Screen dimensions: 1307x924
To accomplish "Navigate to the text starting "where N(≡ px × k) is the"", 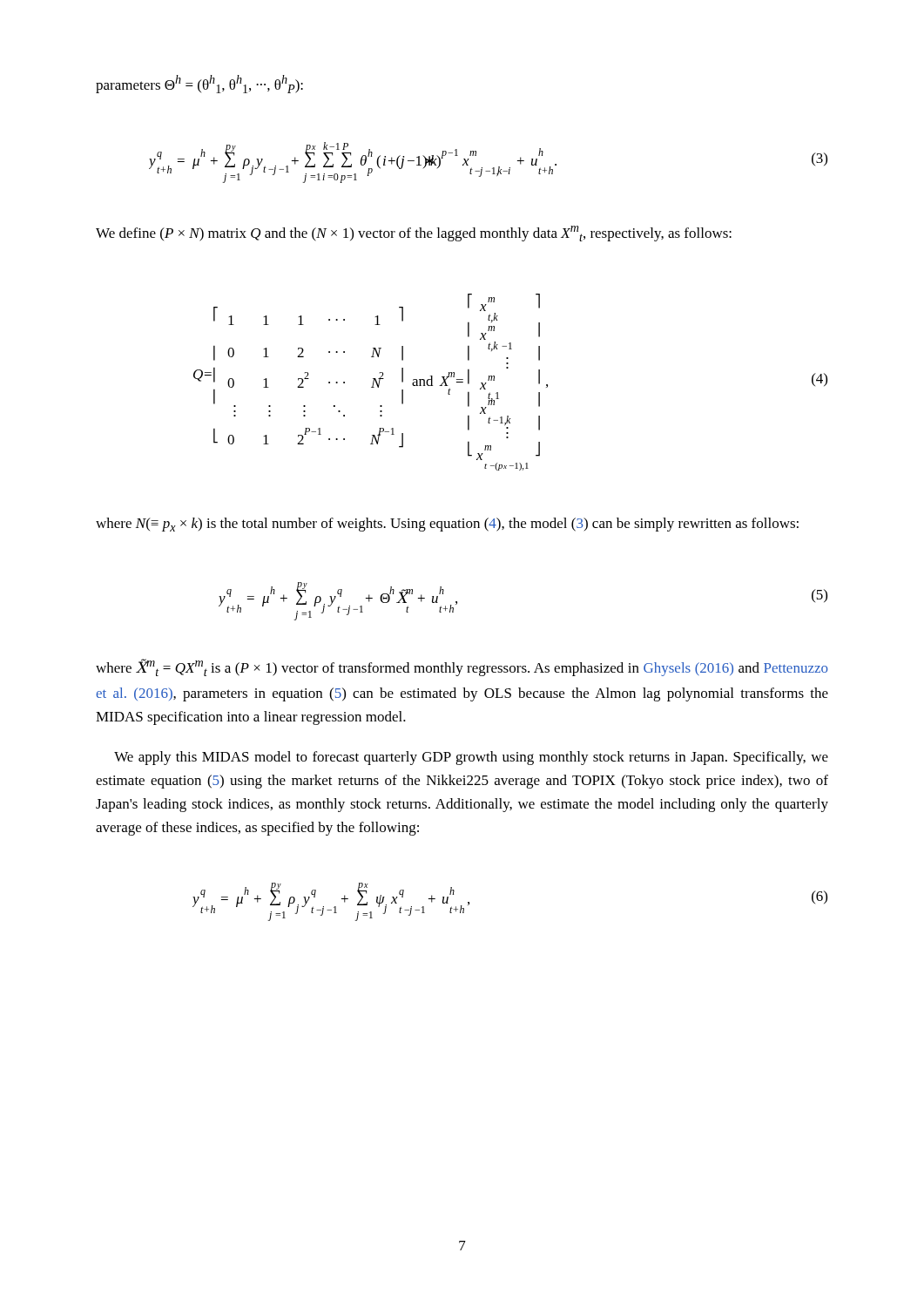I will (x=448, y=525).
